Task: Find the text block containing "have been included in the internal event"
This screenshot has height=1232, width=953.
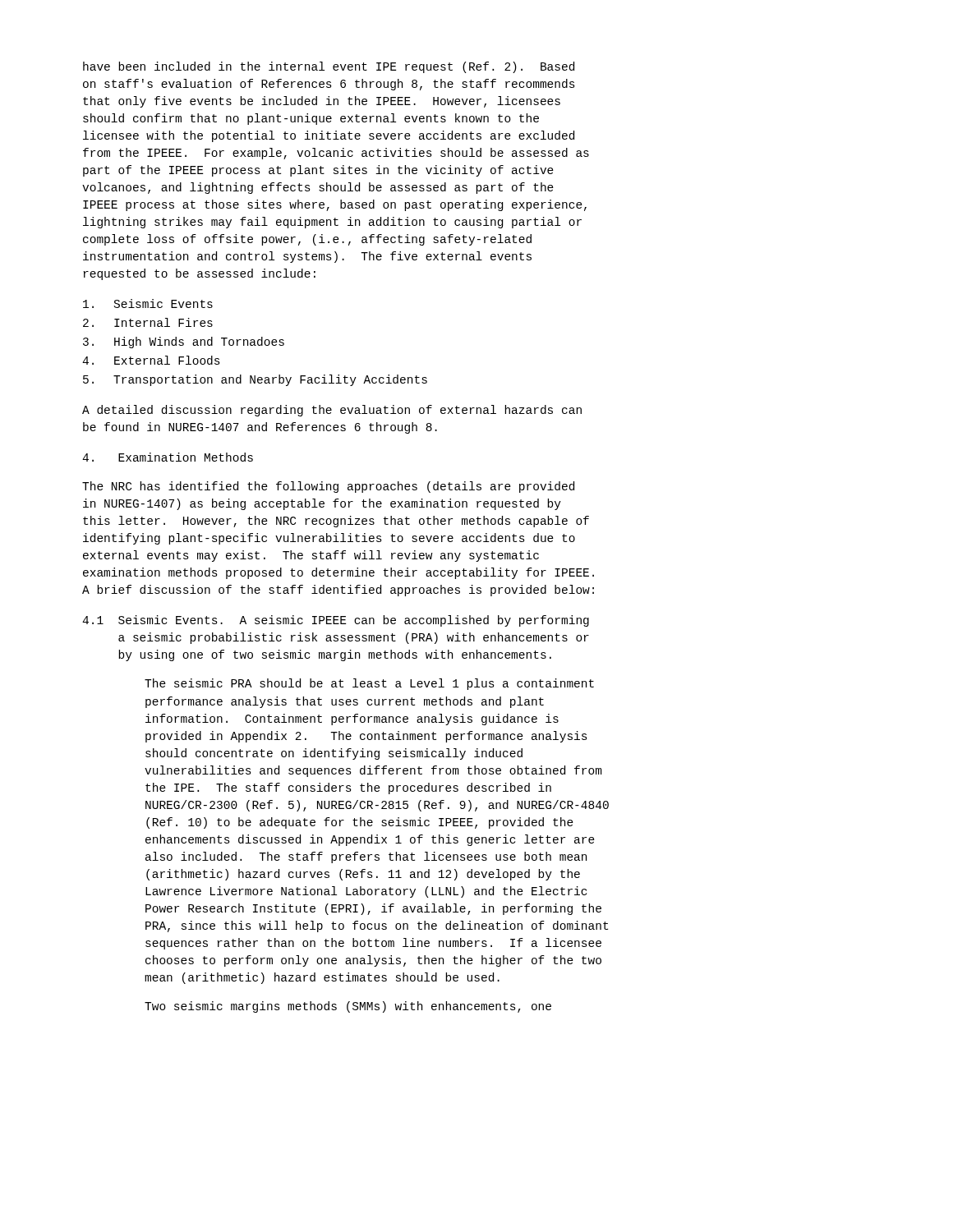Action: [336, 171]
